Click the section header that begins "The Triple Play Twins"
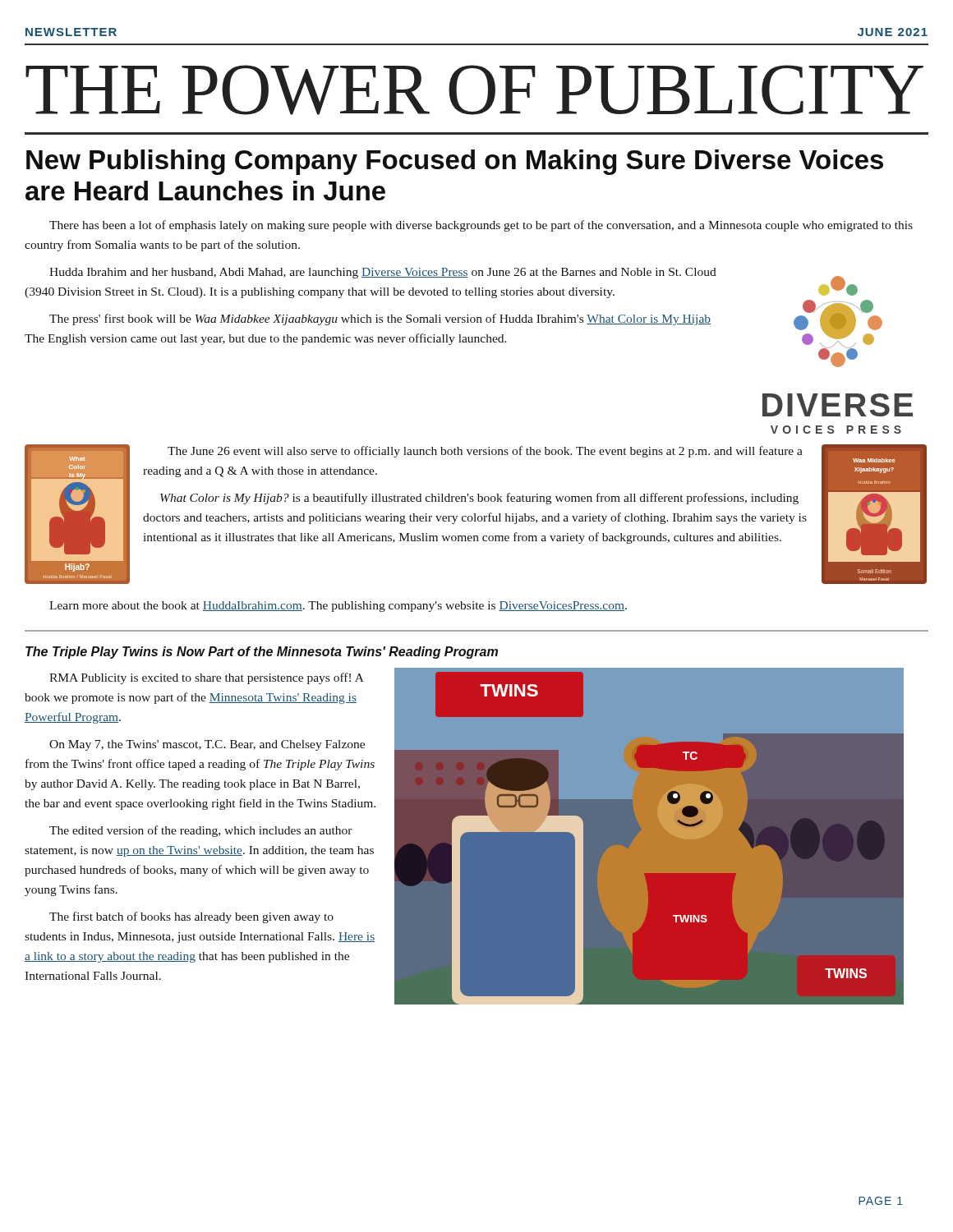 coord(262,652)
